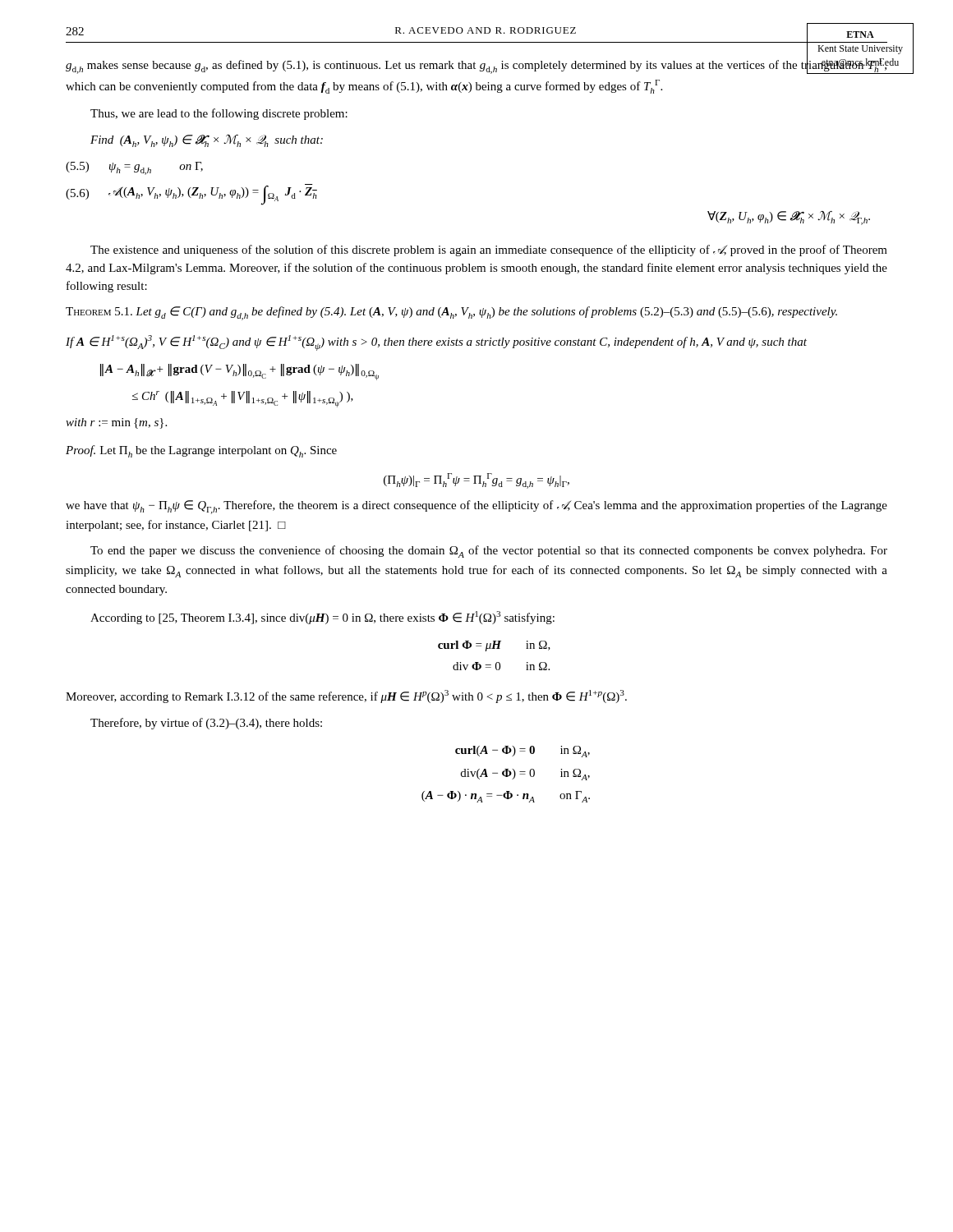Locate the text starting "(Πhψ)|Γ = ΠhΓψ = ΠhΓgd = gd,h ="
This screenshot has height=1232, width=953.
point(476,480)
